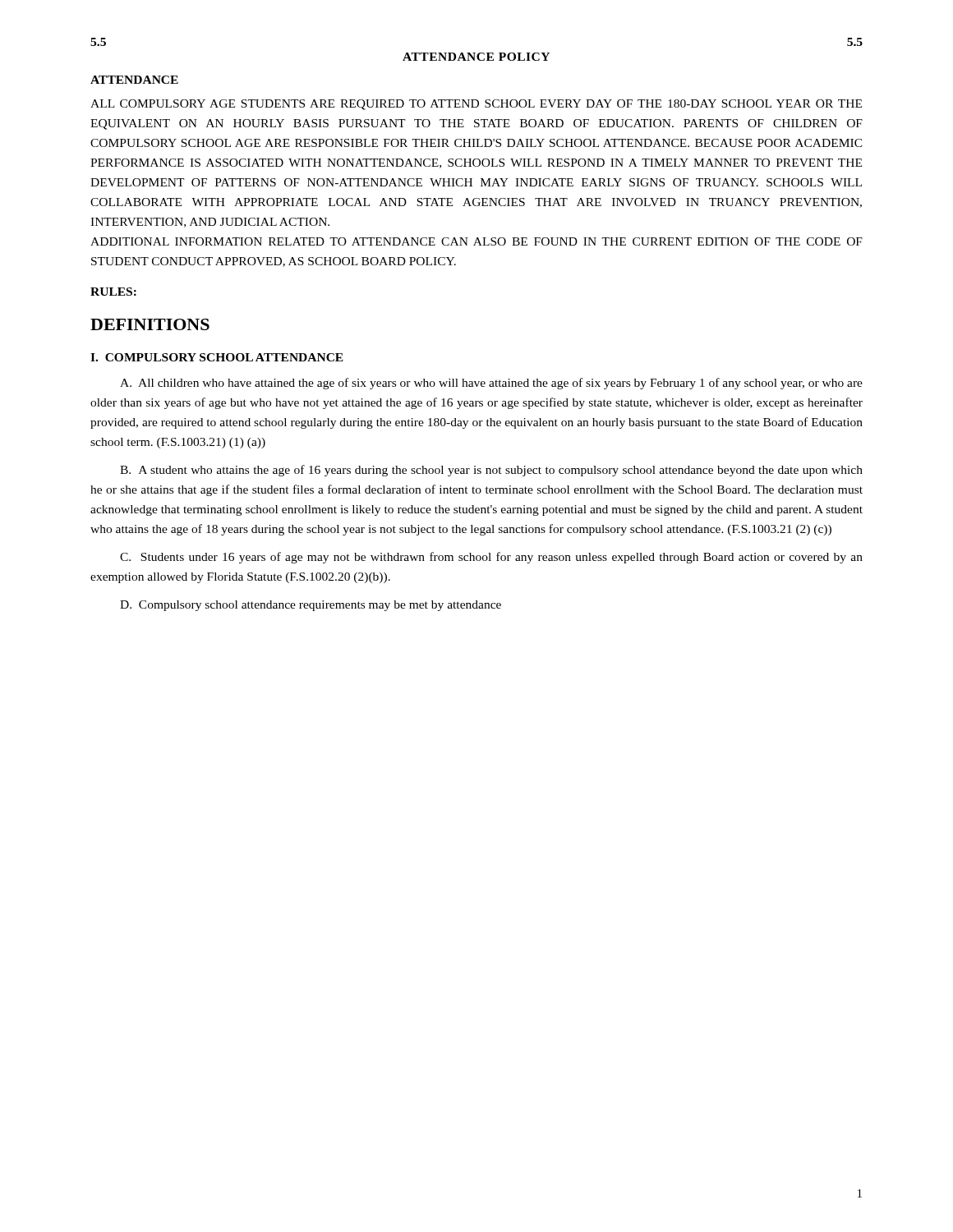Point to the block starting "C. Students under"
The image size is (953, 1232).
coord(476,567)
